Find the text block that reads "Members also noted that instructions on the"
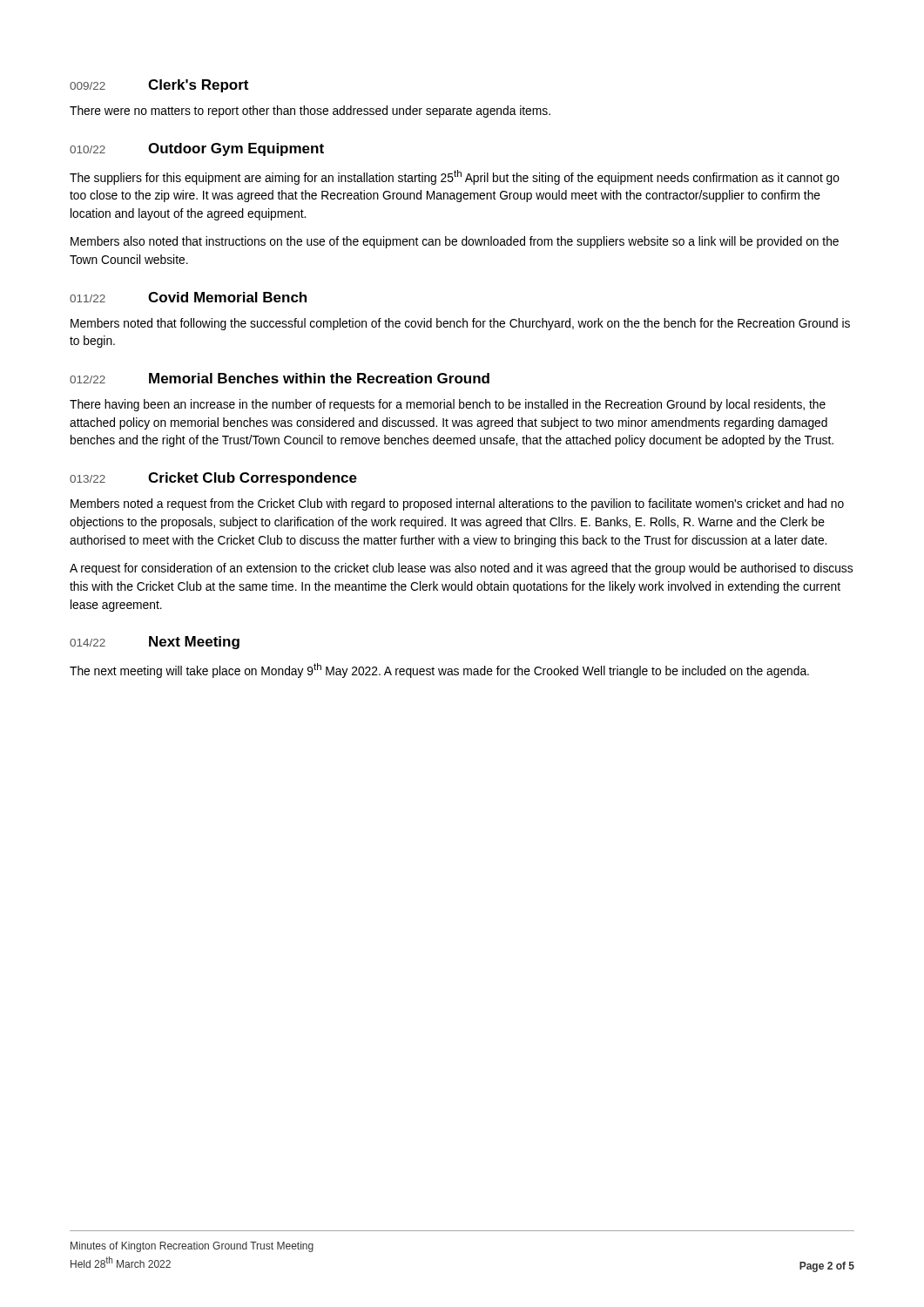 click(x=454, y=251)
